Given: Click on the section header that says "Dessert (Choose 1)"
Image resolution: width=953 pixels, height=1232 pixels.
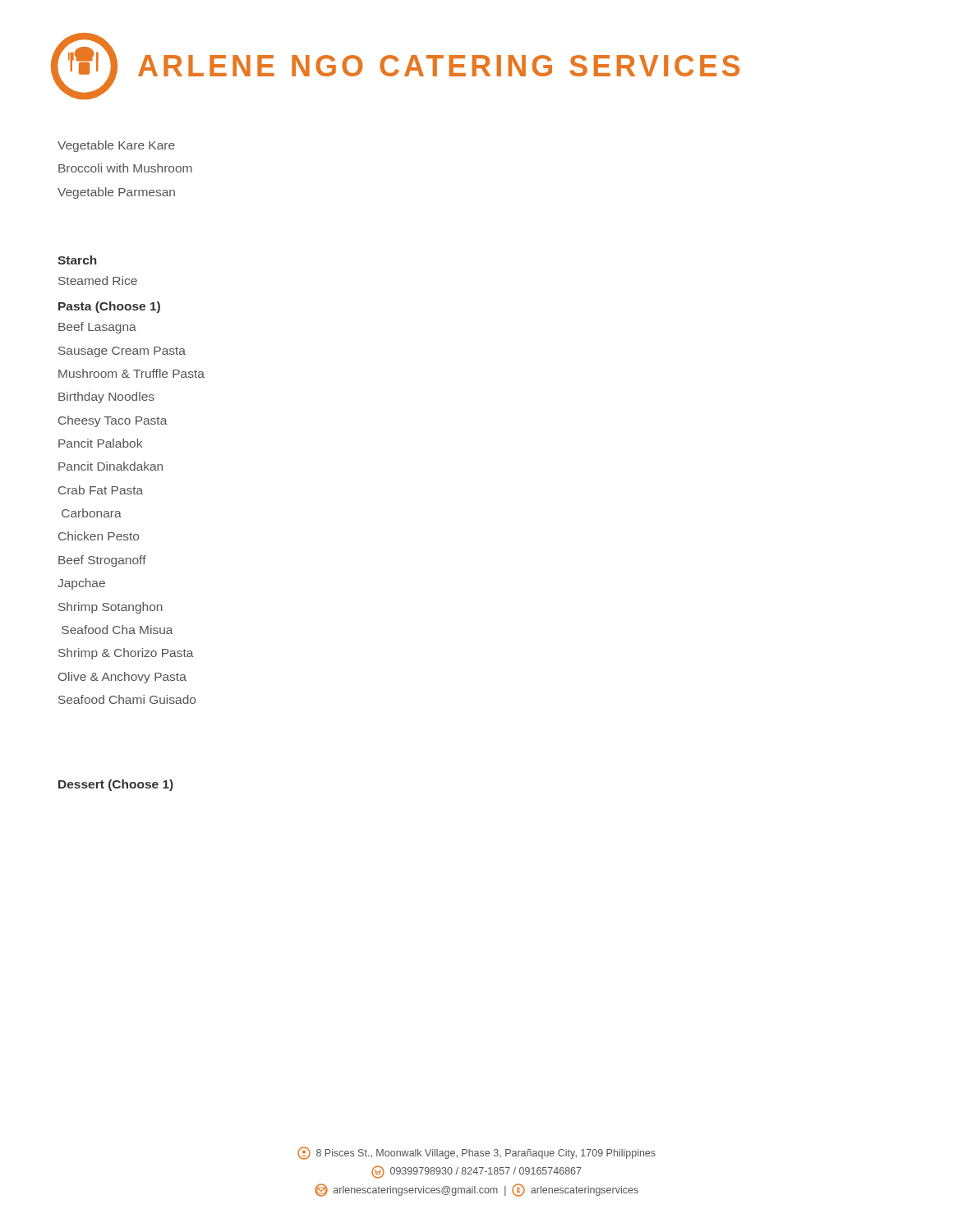Looking at the screenshot, I should (x=116, y=784).
